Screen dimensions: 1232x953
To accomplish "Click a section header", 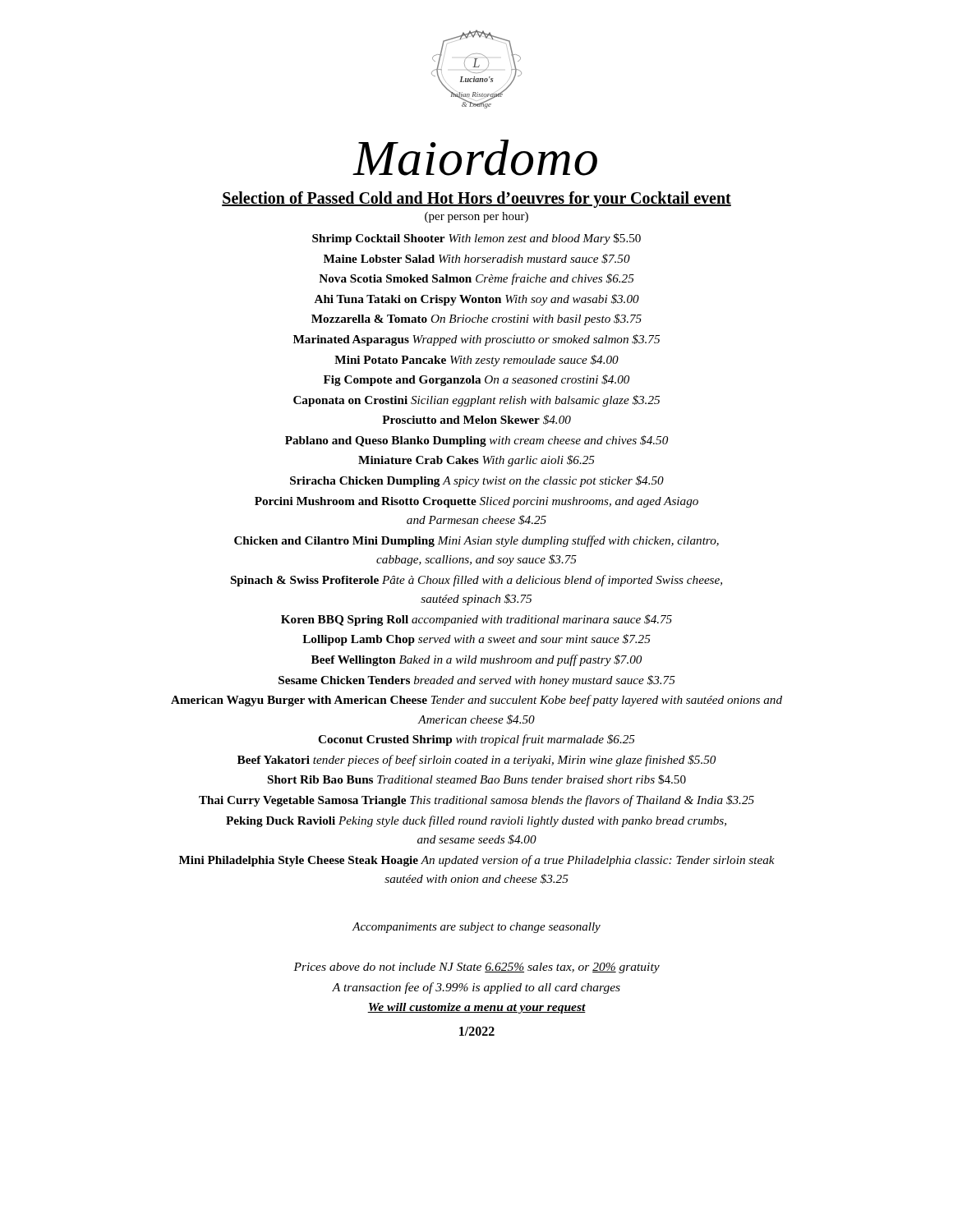I will [476, 199].
